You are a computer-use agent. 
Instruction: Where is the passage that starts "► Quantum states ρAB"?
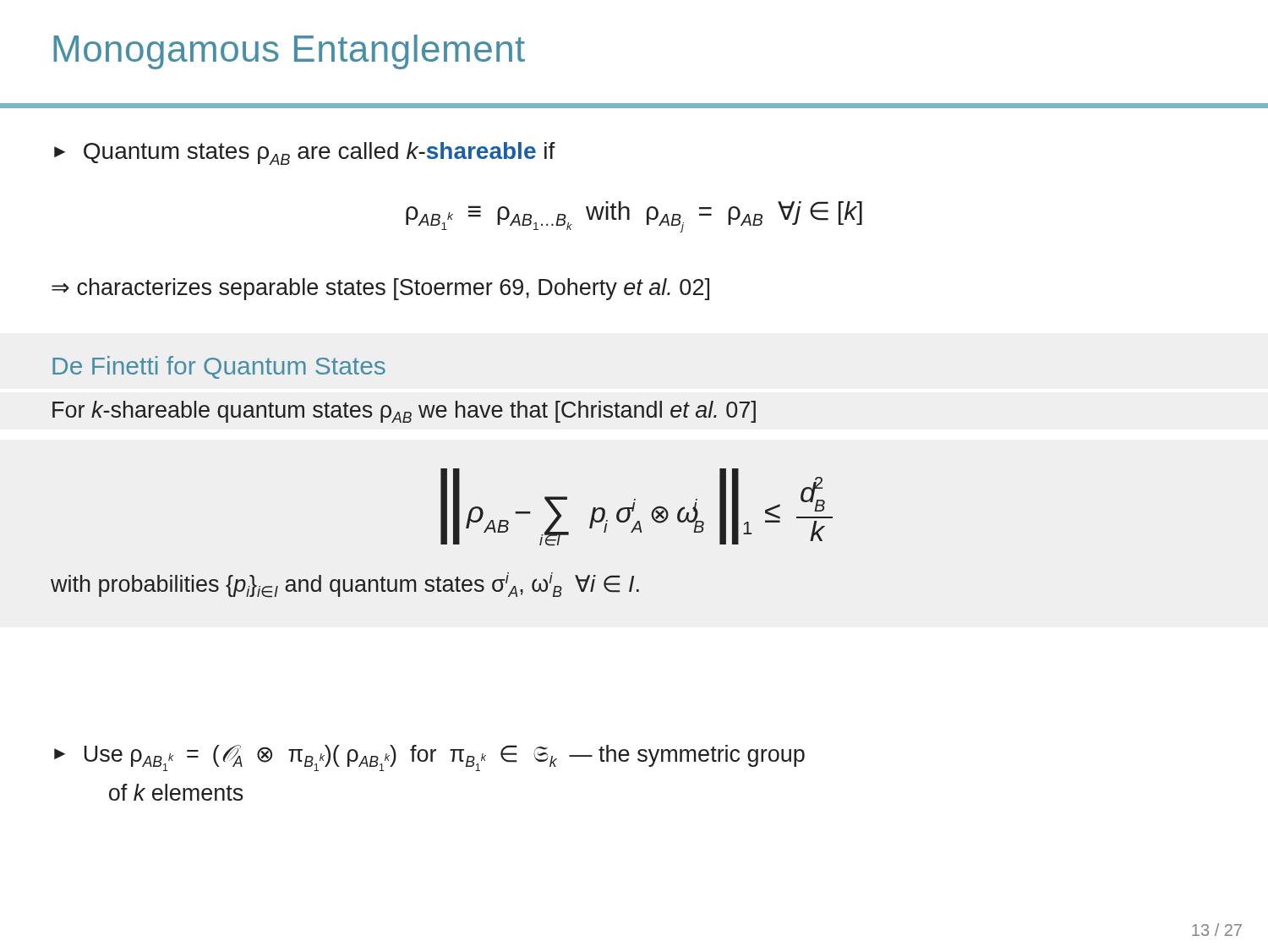pyautogui.click(x=303, y=153)
